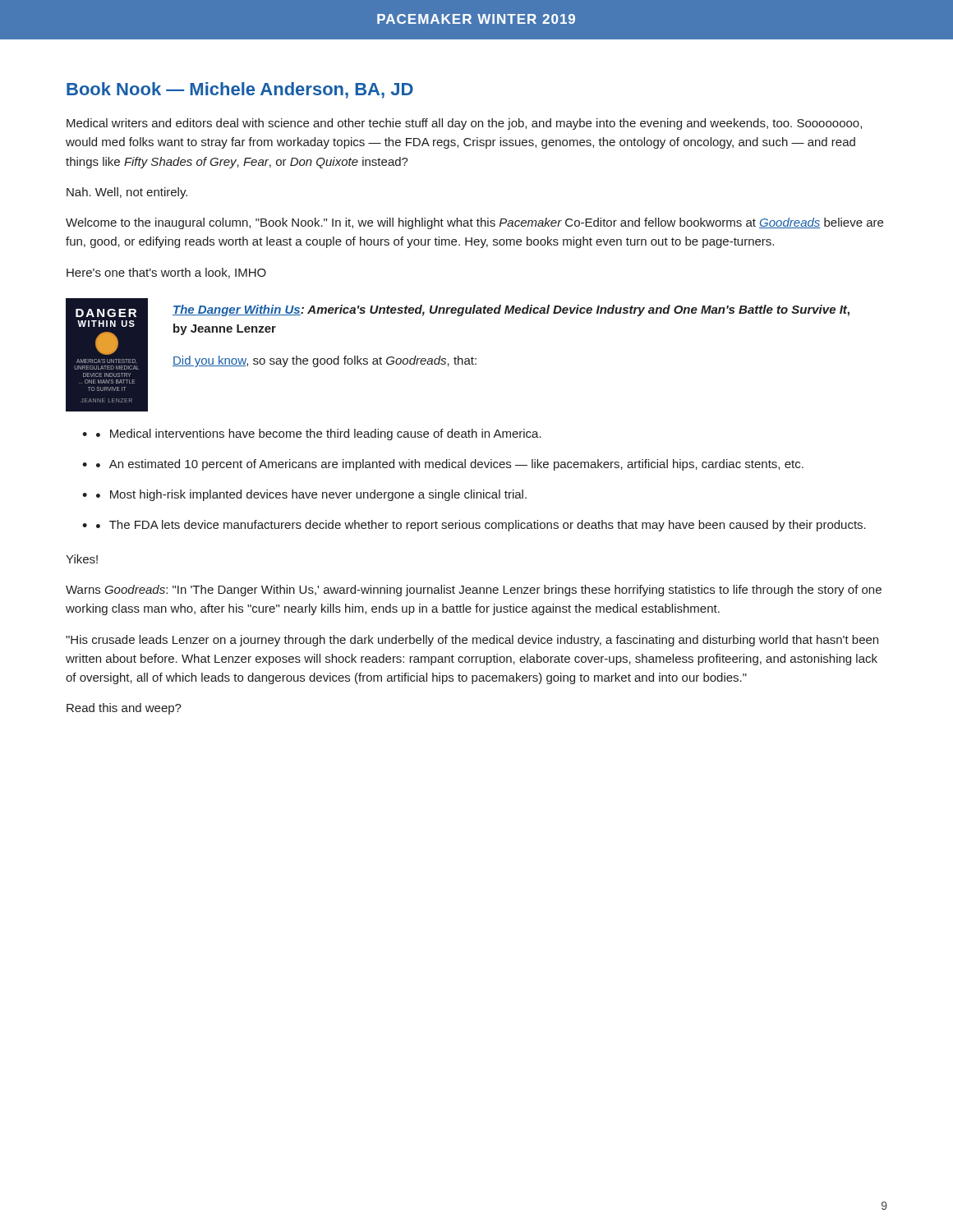Find the block on this page that starts "Welcome to the inaugural column,"

point(475,232)
